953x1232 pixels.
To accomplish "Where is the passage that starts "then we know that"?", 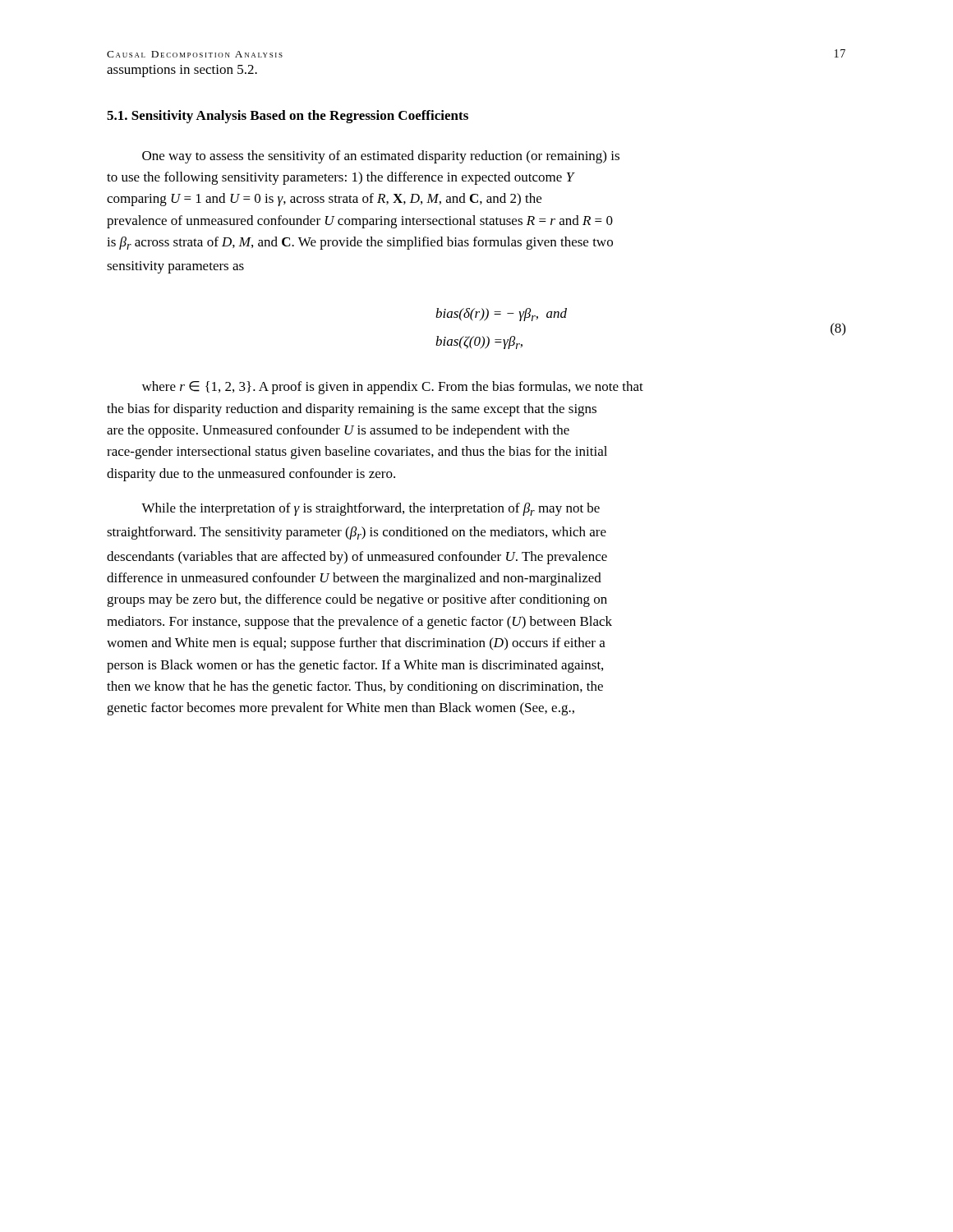I will tap(355, 686).
